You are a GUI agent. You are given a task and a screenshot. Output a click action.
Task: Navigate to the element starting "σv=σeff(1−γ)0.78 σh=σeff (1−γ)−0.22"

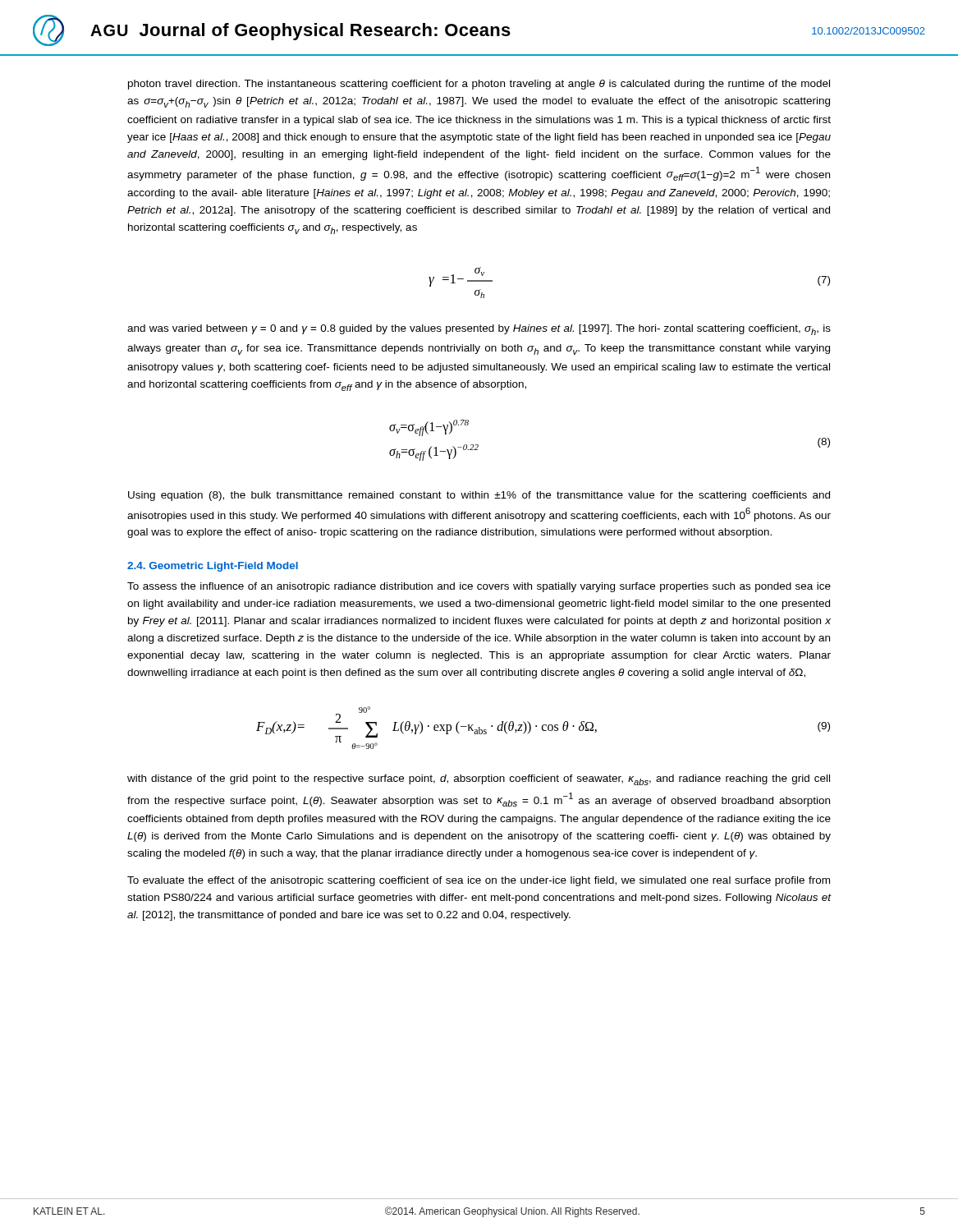429,428
